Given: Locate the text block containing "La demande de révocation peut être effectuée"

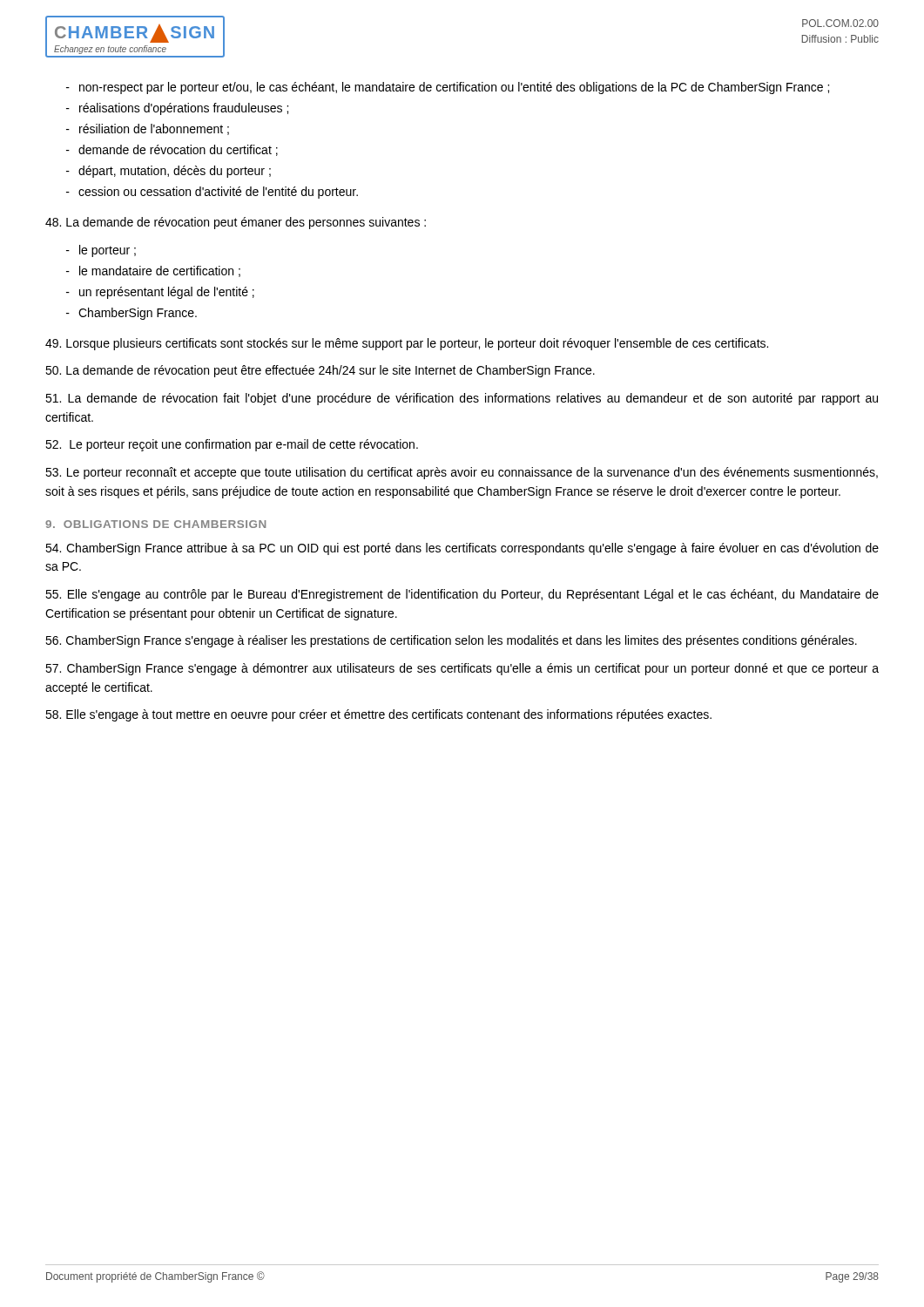Looking at the screenshot, I should (320, 371).
